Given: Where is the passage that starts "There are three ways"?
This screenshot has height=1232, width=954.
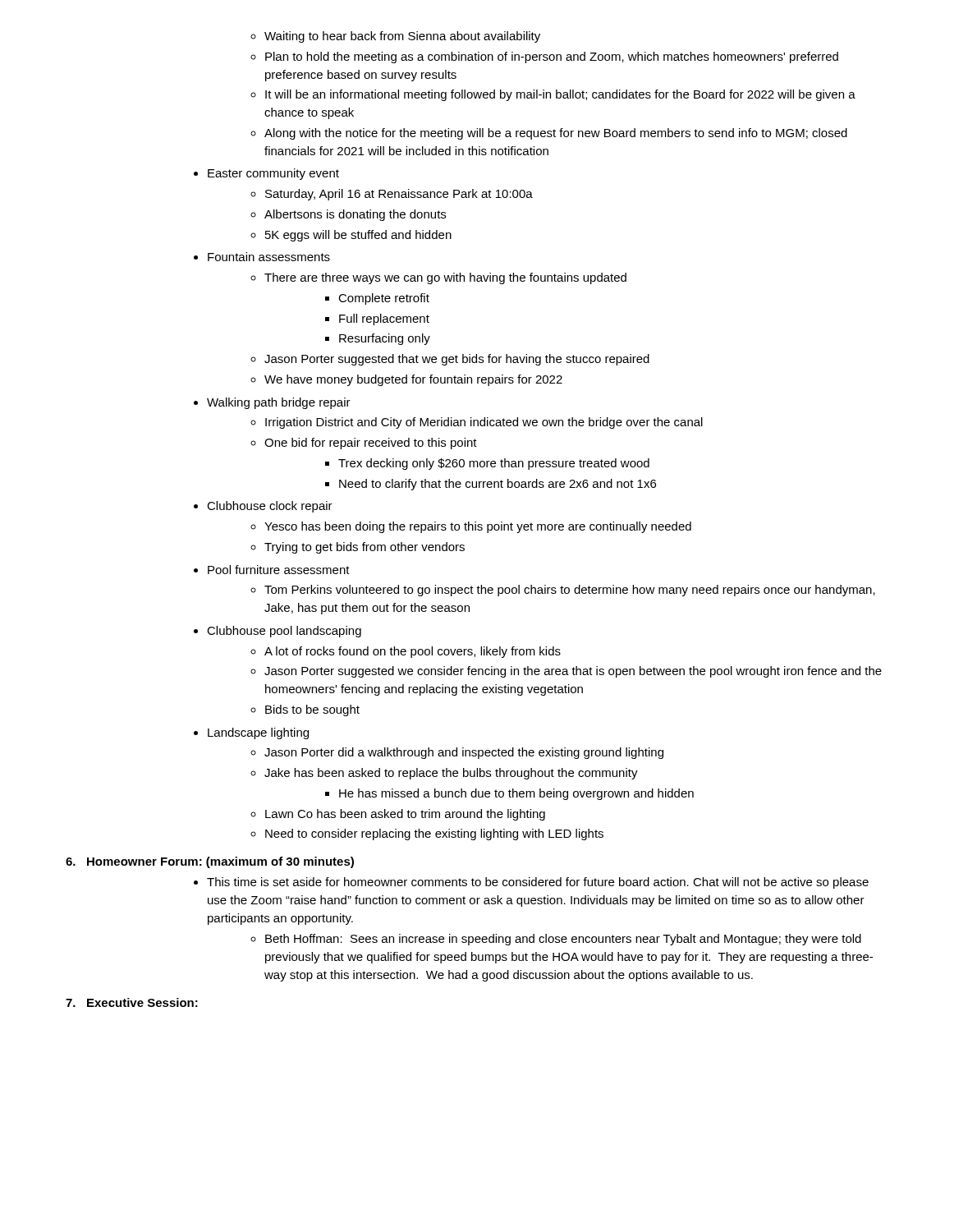Looking at the screenshot, I should (567, 278).
